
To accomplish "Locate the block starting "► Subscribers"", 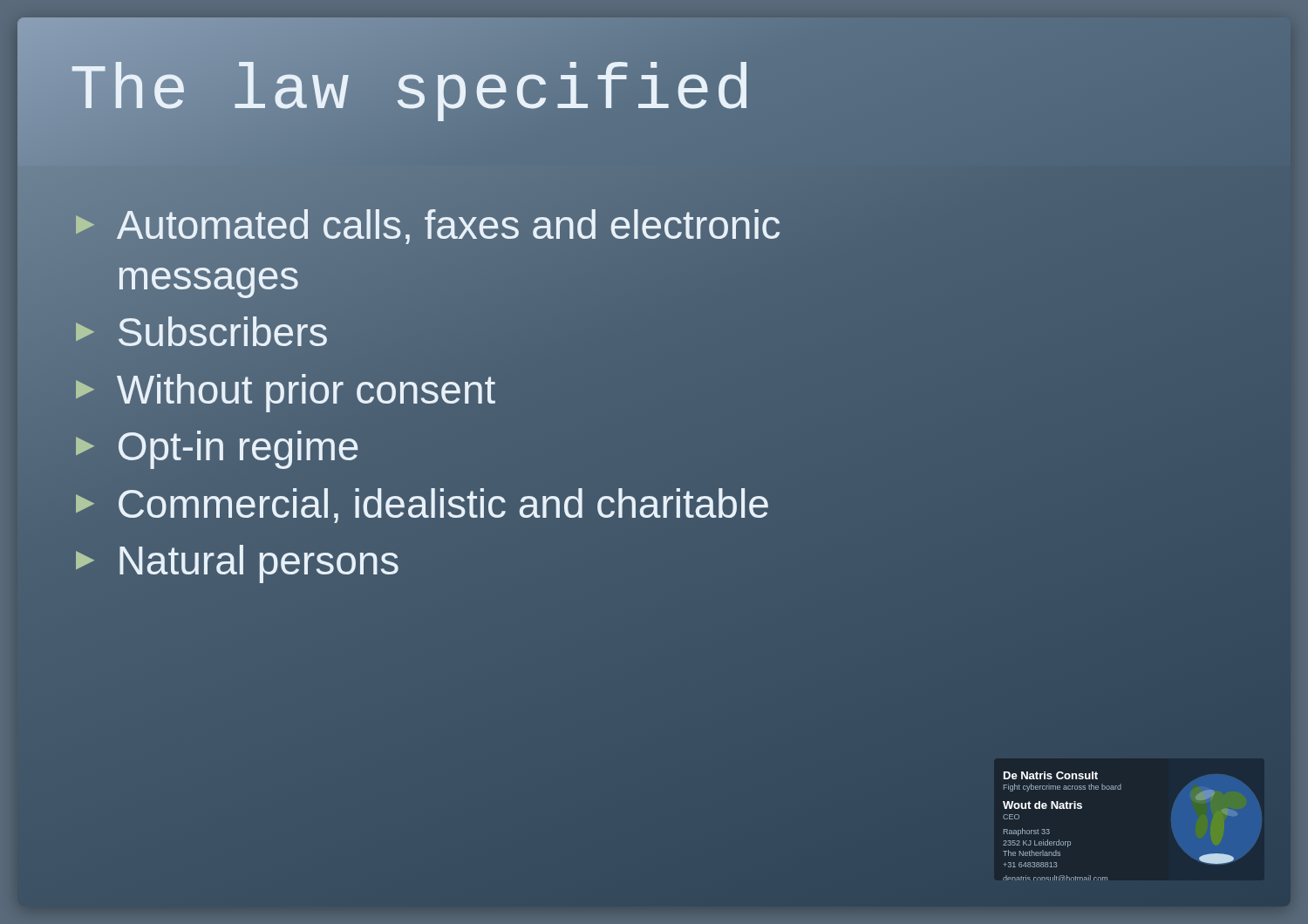I will (x=199, y=333).
